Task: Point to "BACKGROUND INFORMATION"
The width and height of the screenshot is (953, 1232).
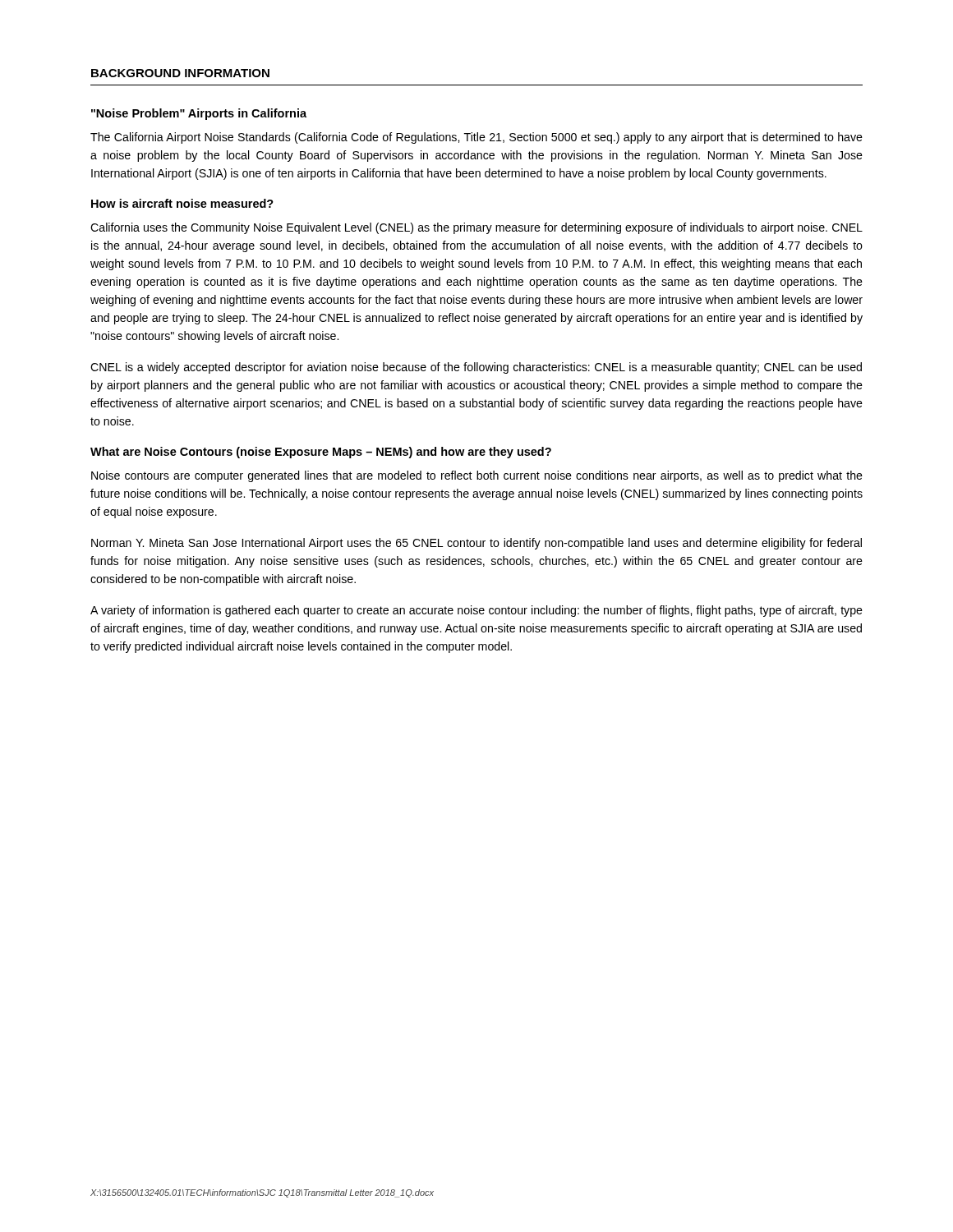Action: pyautogui.click(x=180, y=73)
